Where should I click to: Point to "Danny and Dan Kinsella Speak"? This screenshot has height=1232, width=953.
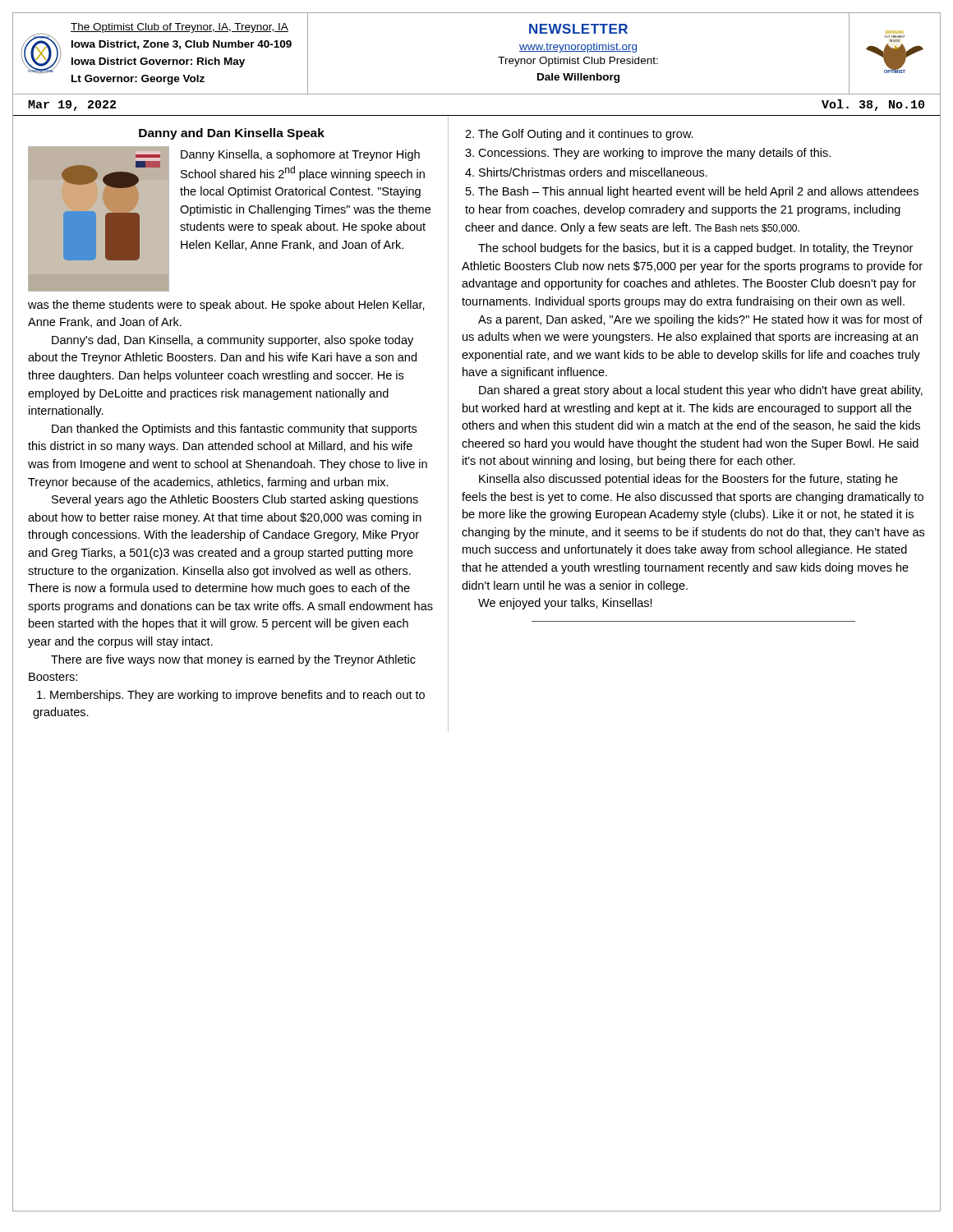pos(231,132)
